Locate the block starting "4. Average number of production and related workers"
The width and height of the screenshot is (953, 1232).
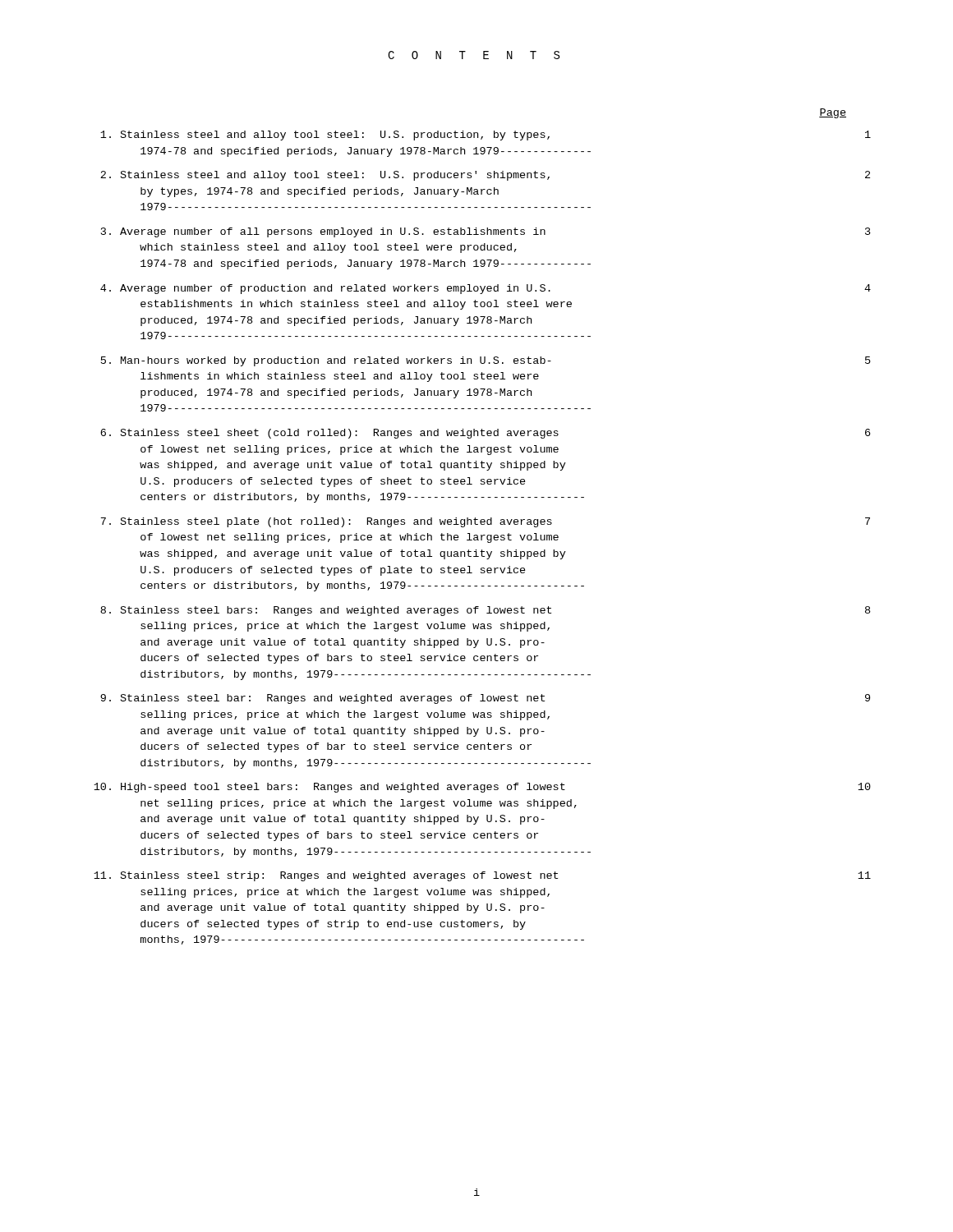tap(476, 313)
